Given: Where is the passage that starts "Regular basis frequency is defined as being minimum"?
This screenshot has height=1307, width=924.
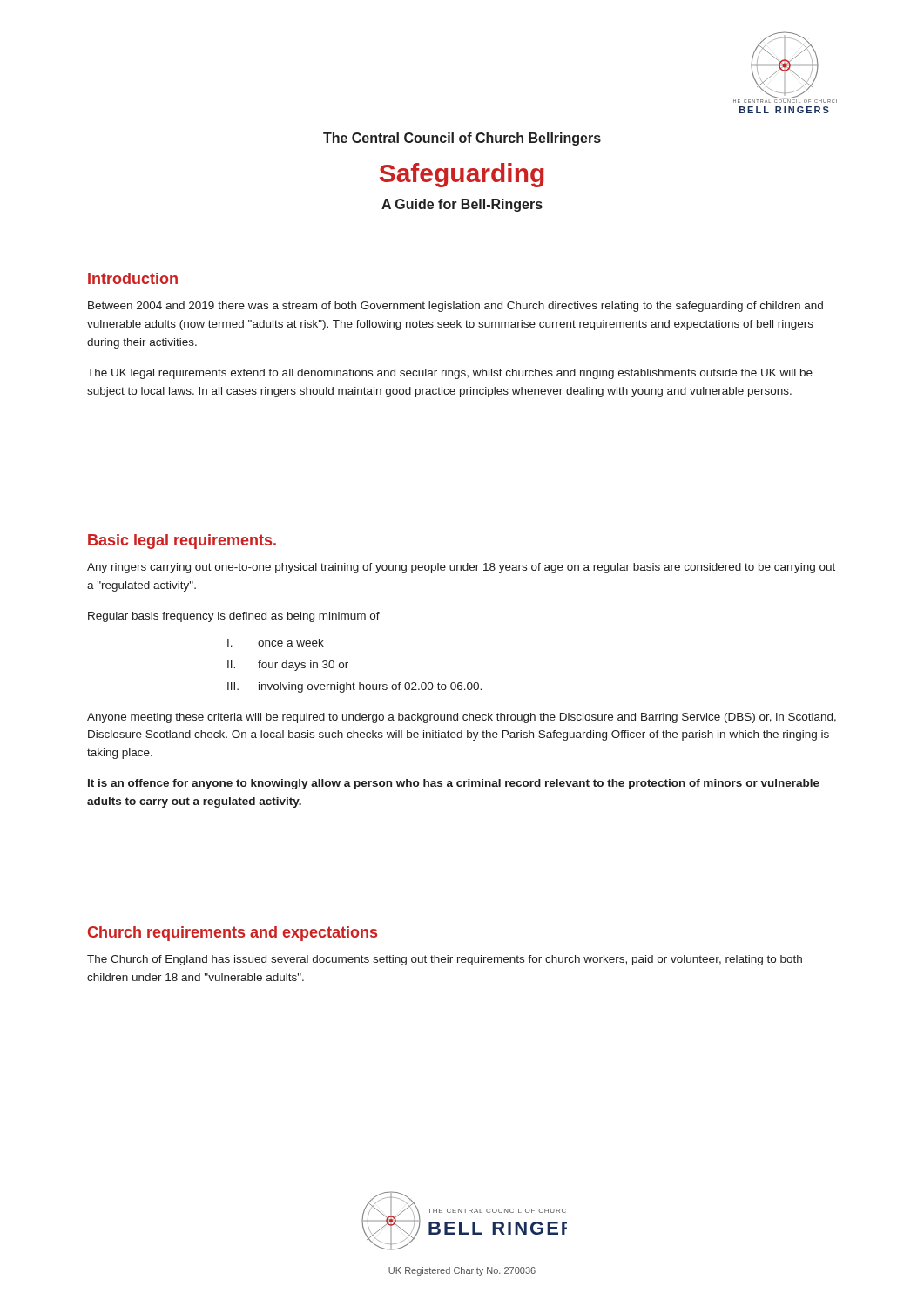Looking at the screenshot, I should [x=233, y=615].
